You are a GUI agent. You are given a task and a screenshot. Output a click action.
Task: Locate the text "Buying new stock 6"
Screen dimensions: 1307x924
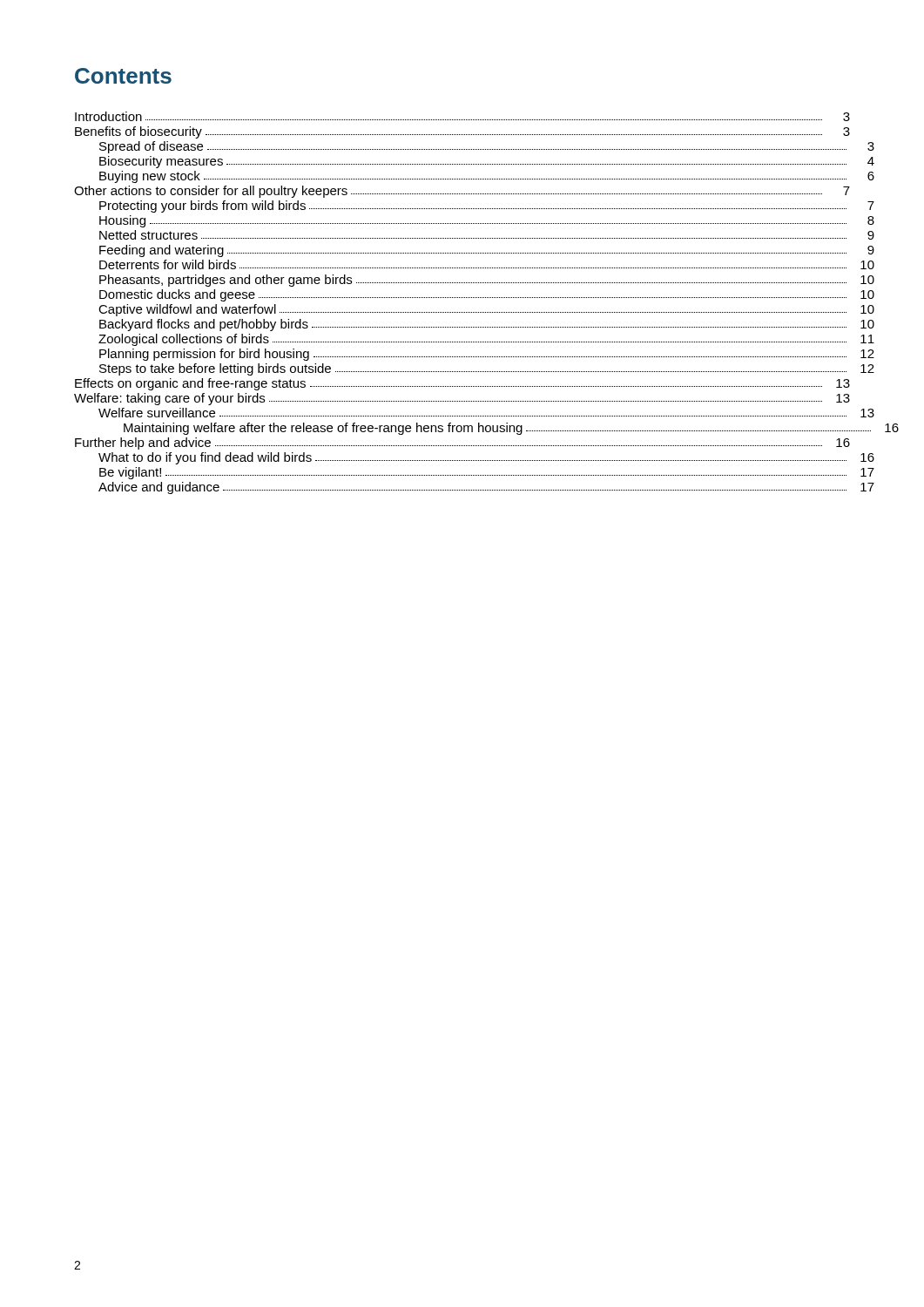tap(462, 176)
